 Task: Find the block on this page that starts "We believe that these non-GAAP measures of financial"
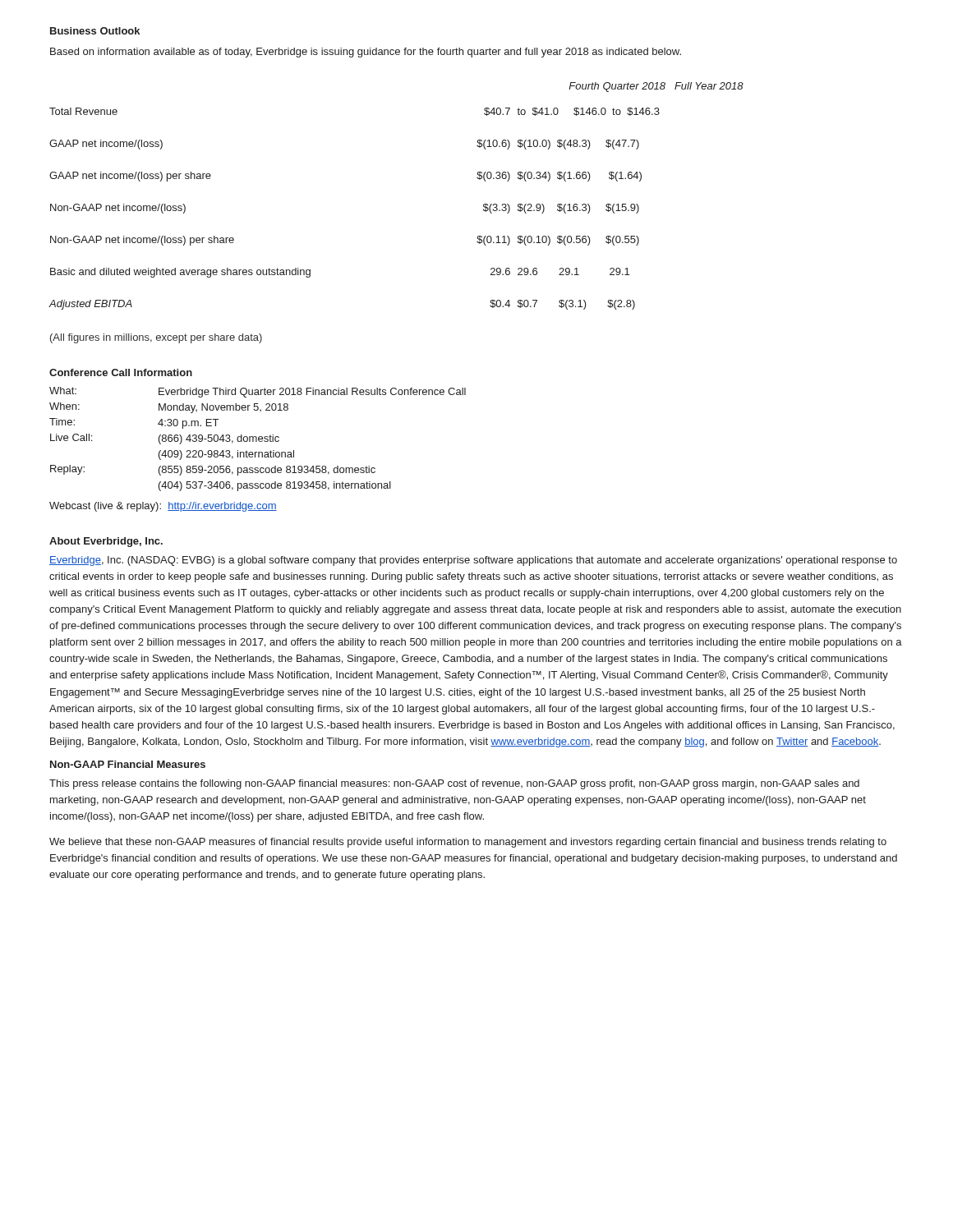tap(473, 858)
